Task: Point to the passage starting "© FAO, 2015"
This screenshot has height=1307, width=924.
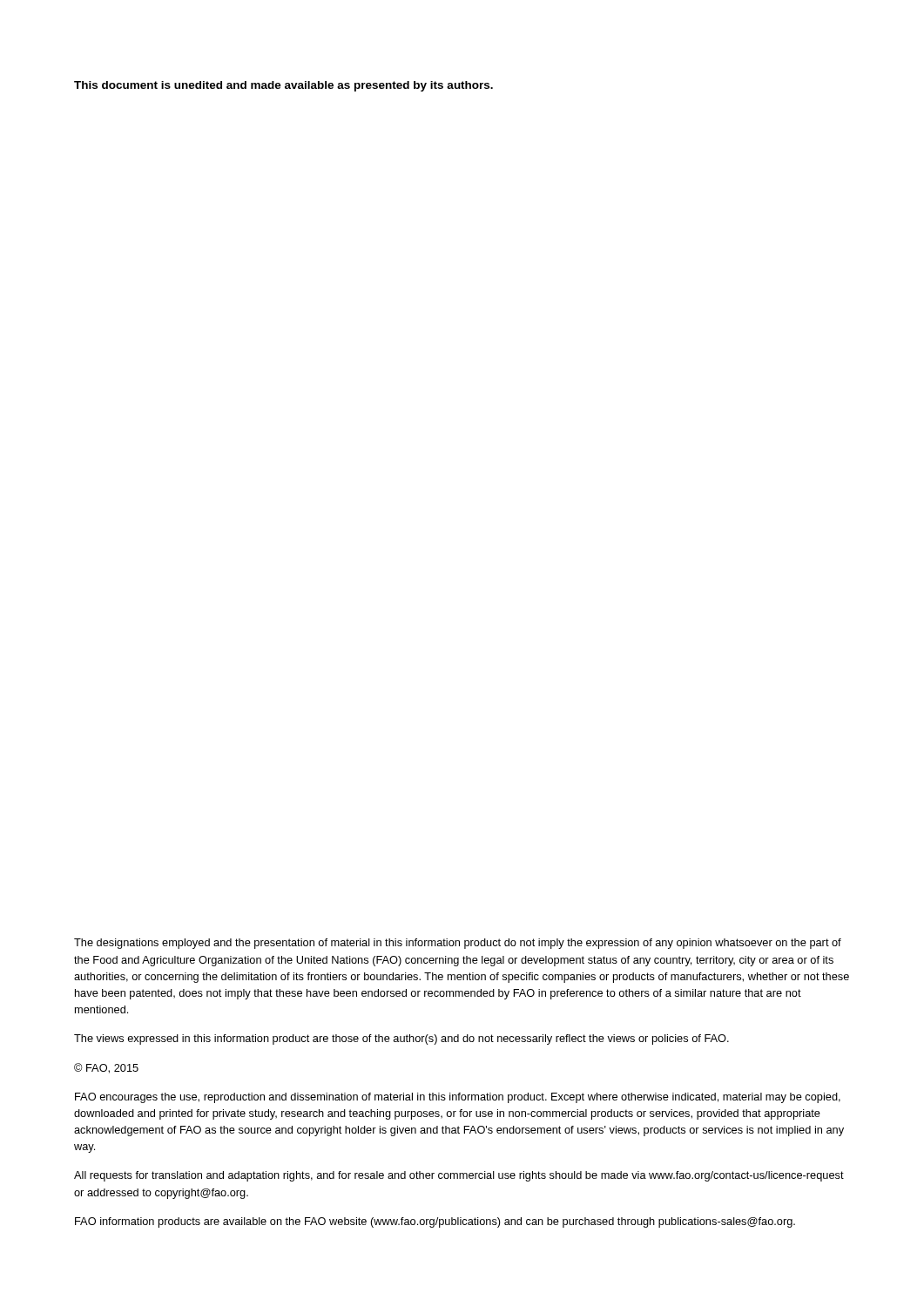Action: click(106, 1068)
